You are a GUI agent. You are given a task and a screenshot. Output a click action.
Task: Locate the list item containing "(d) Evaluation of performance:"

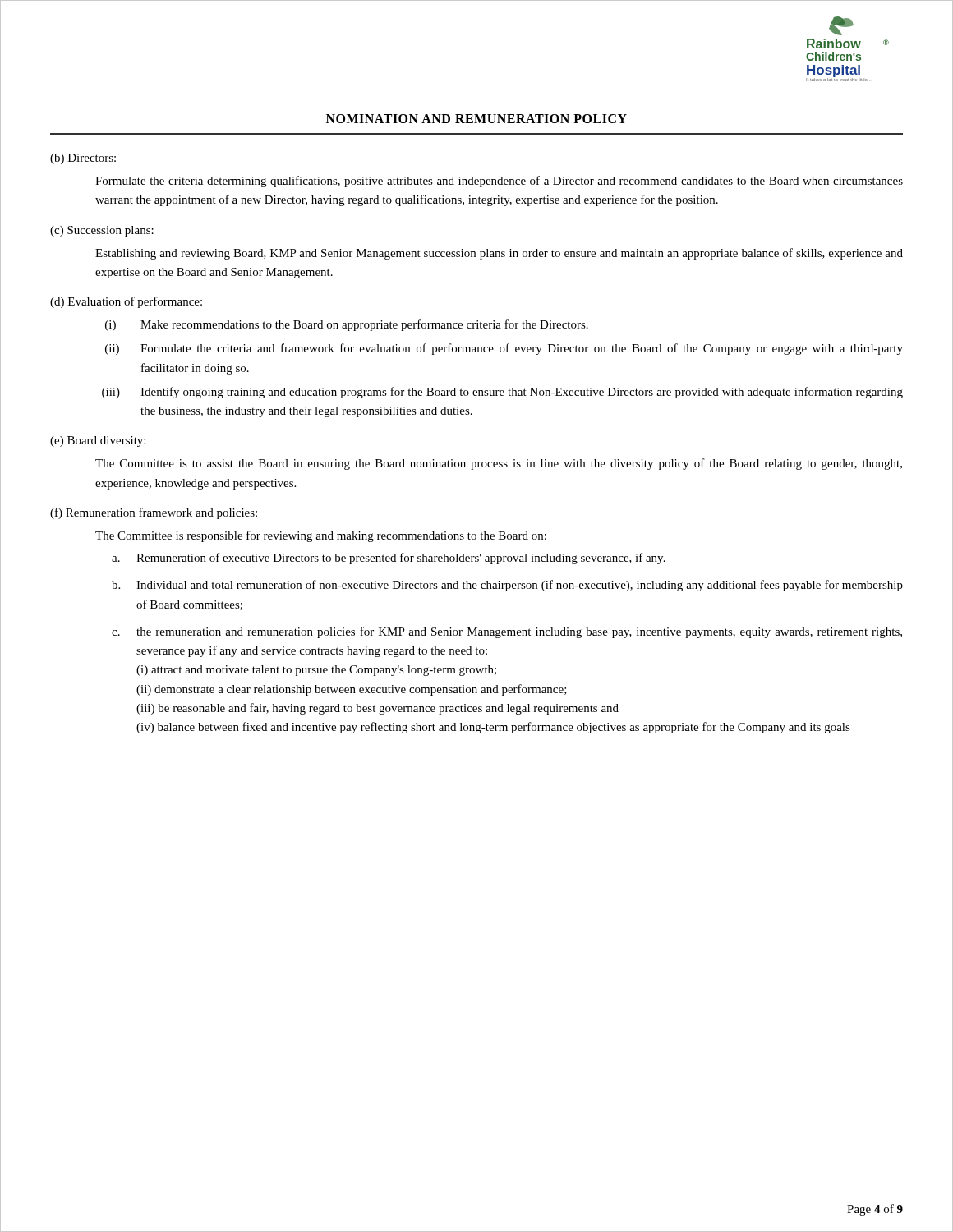coord(127,301)
